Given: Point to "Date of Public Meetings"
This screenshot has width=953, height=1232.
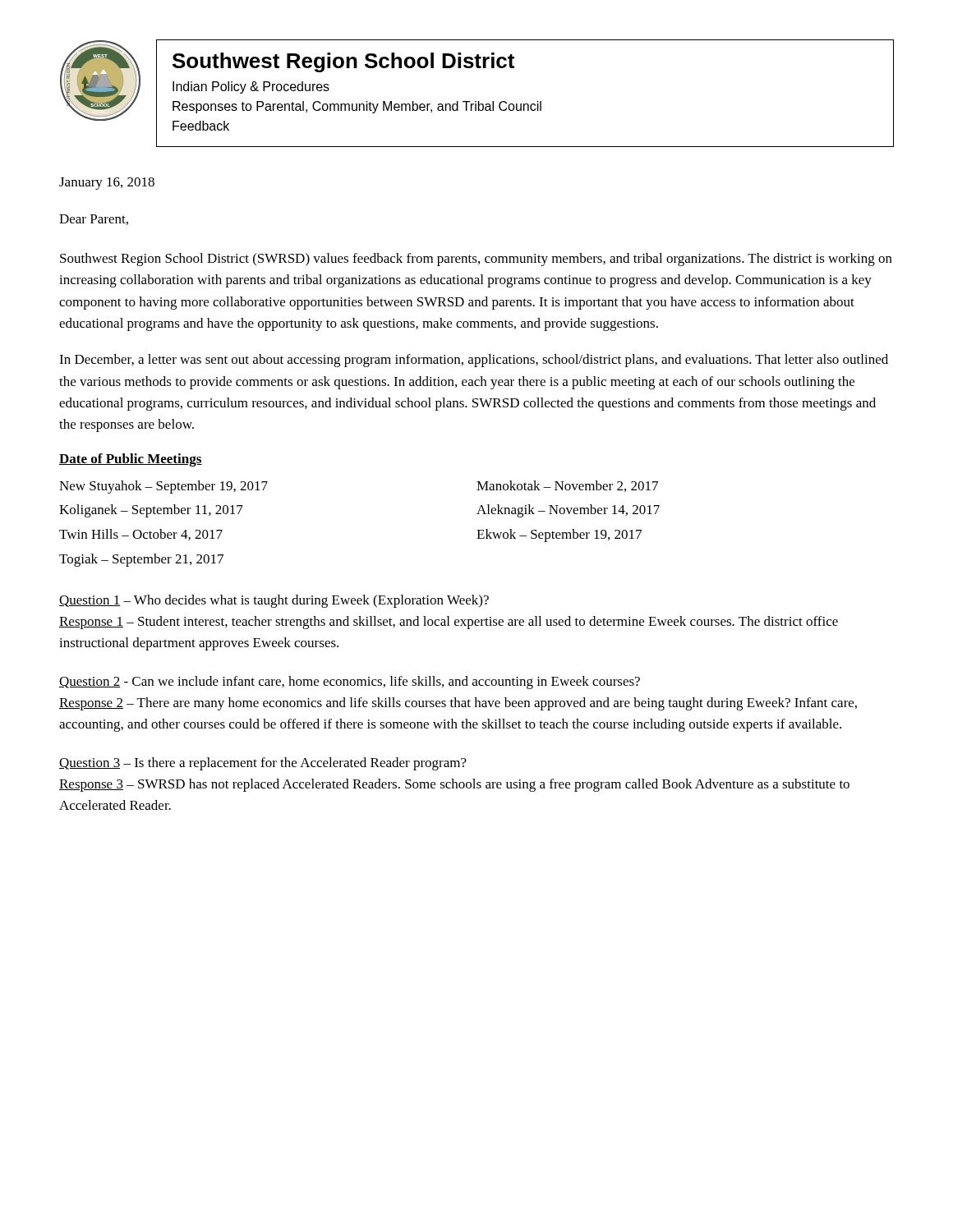Looking at the screenshot, I should pos(130,458).
